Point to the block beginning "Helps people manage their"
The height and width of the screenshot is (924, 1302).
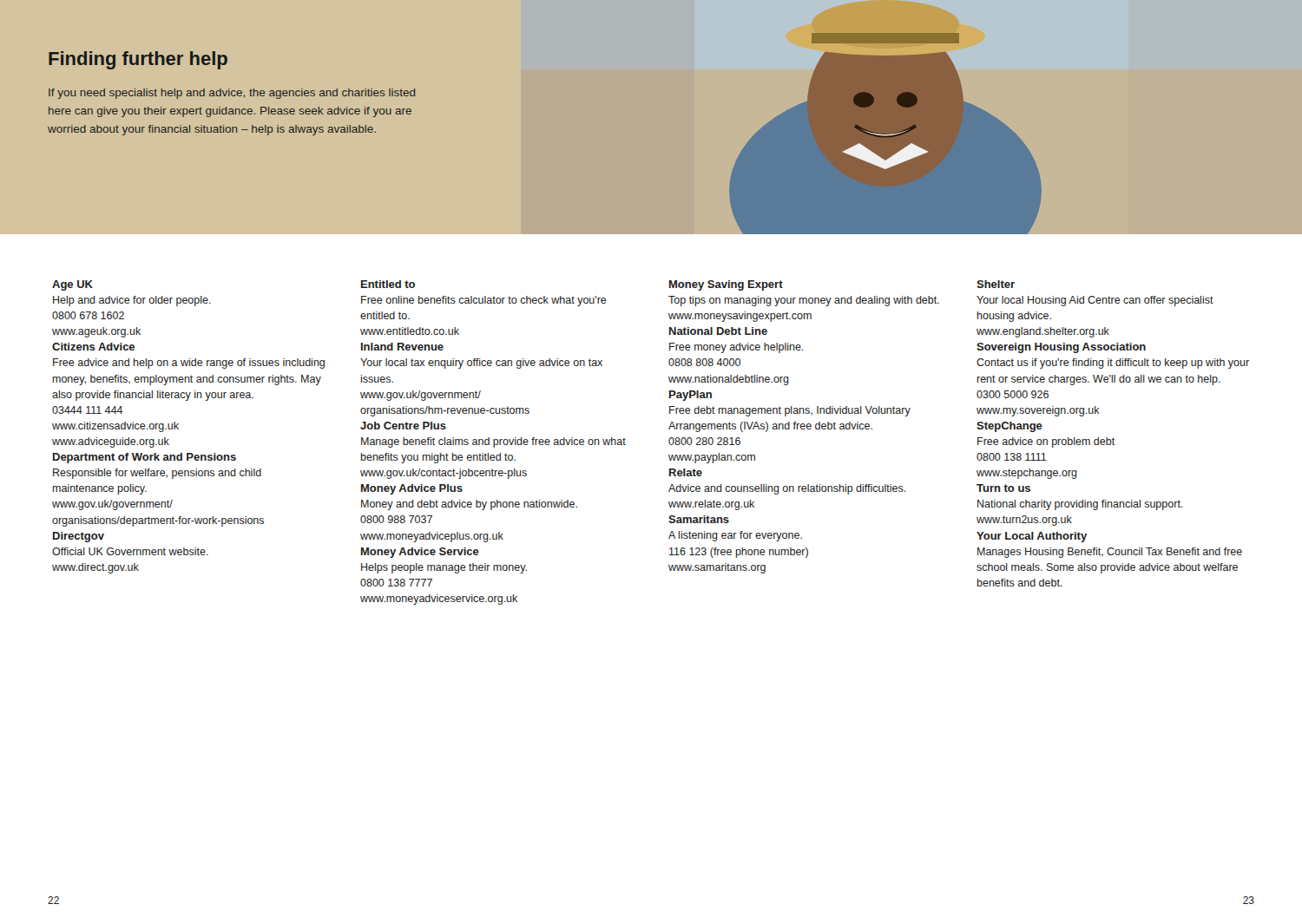tap(444, 568)
